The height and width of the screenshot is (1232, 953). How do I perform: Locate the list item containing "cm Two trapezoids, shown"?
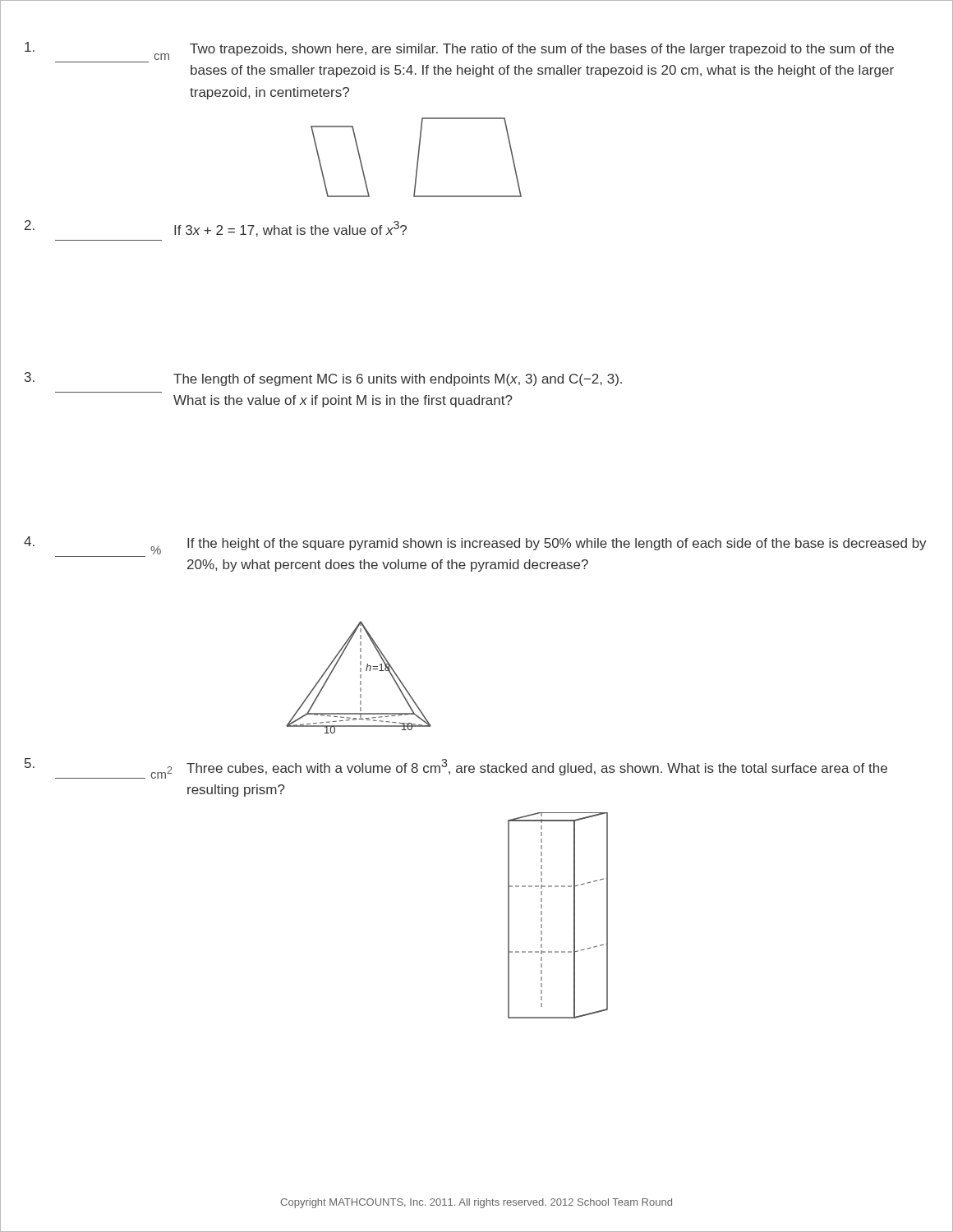[x=476, y=71]
